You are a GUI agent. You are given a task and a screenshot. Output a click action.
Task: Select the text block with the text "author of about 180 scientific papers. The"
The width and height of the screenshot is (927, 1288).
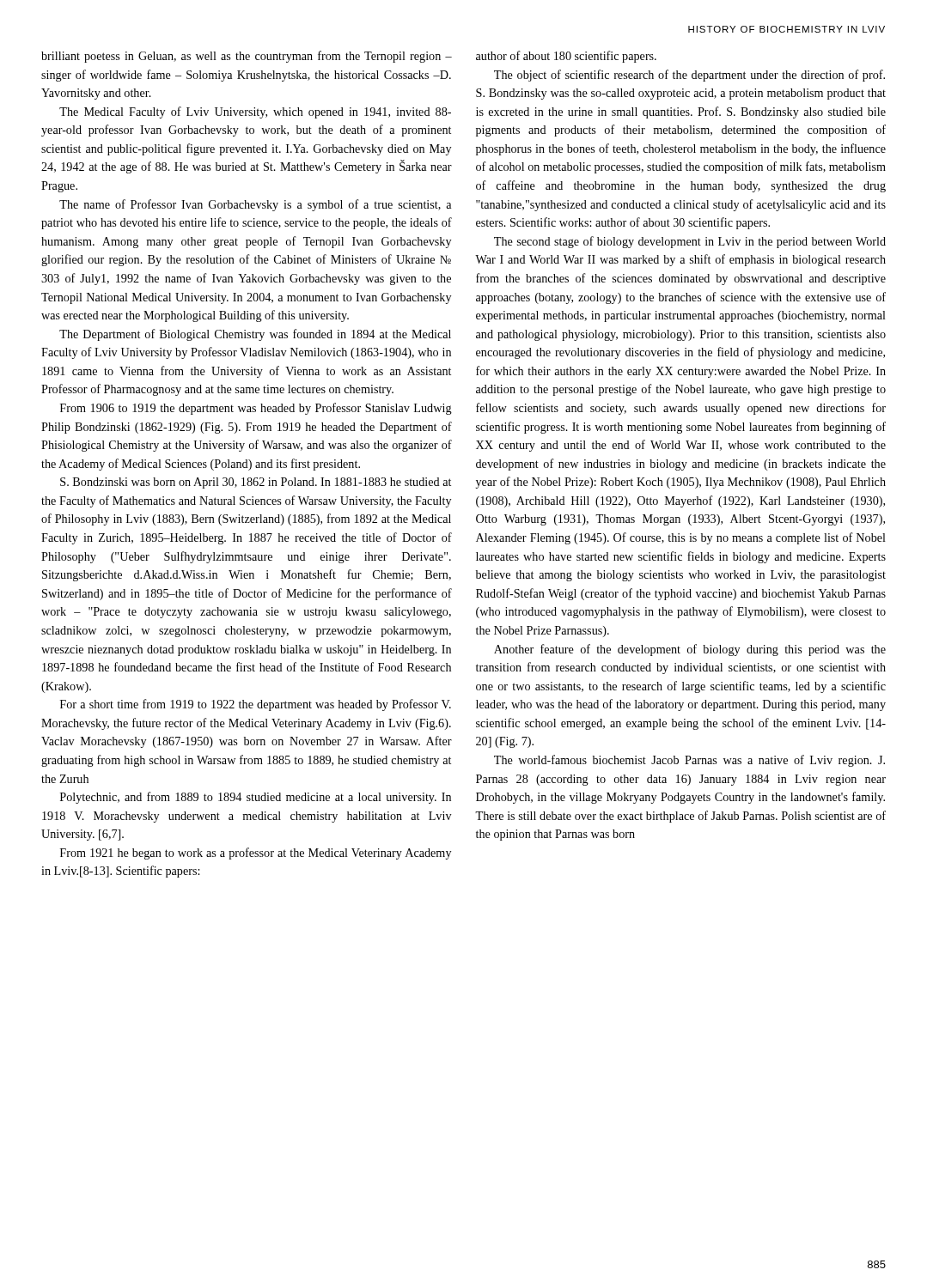point(681,446)
